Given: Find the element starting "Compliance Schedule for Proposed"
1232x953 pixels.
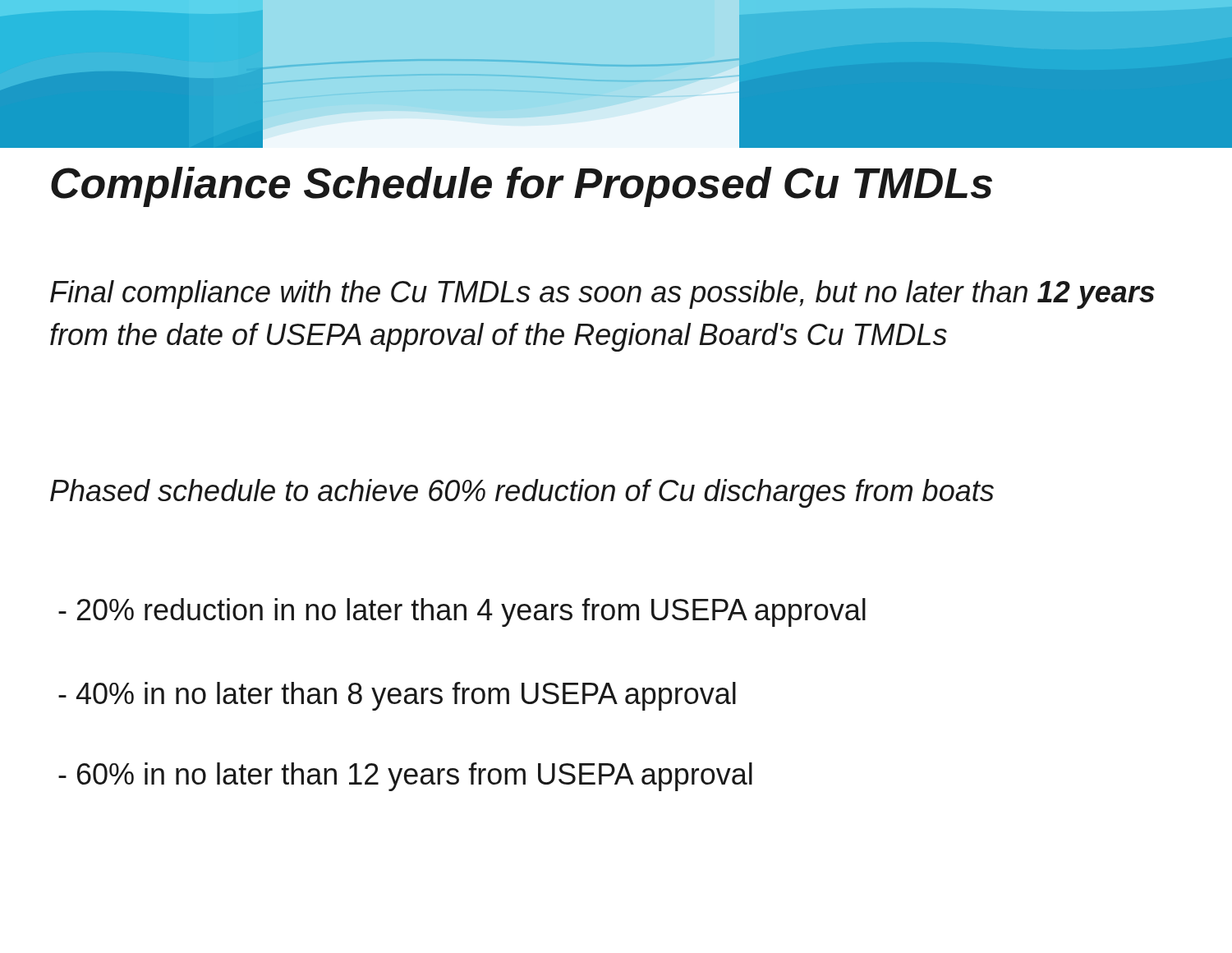Looking at the screenshot, I should 616,183.
